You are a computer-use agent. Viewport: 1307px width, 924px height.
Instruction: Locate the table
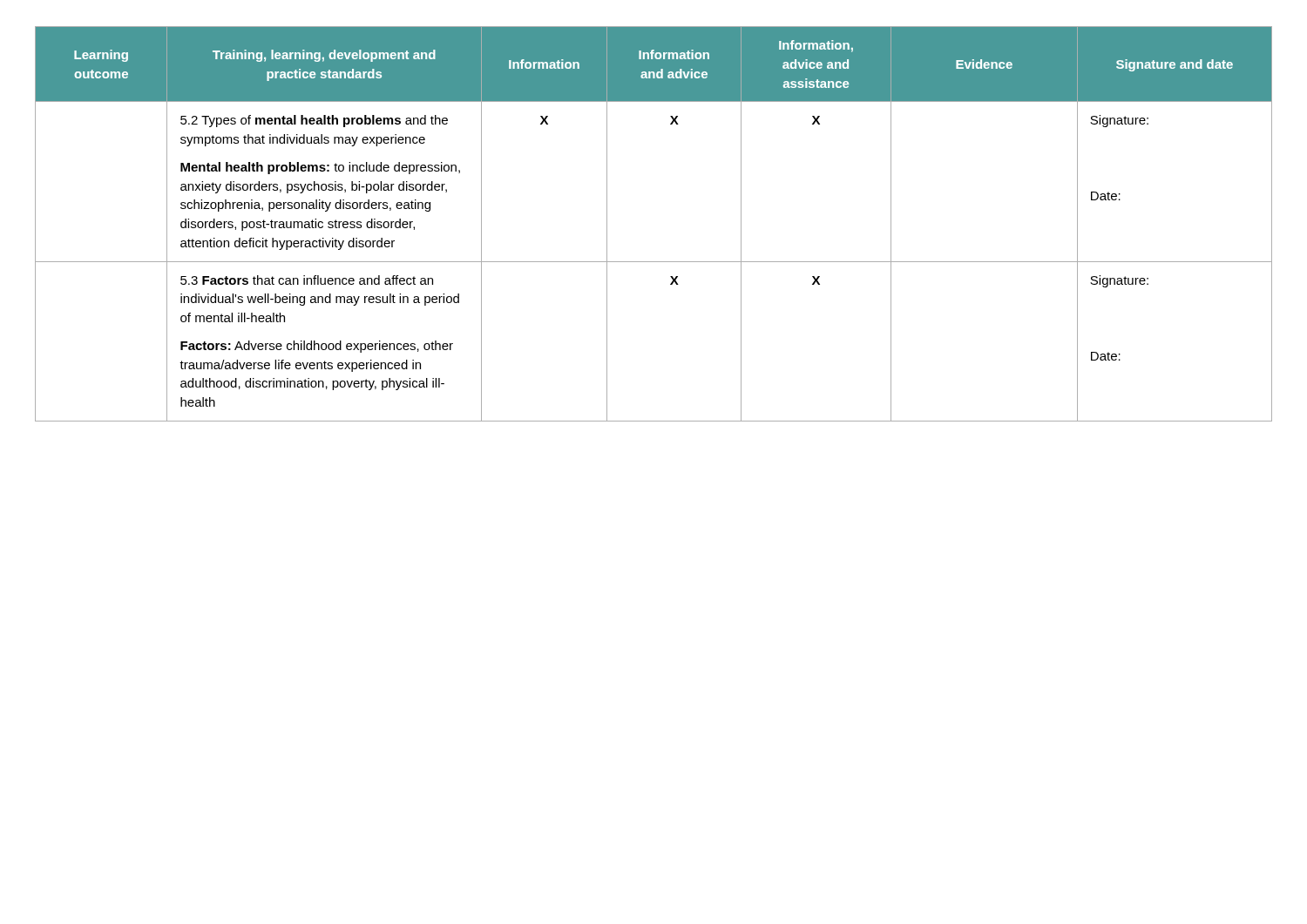654,224
